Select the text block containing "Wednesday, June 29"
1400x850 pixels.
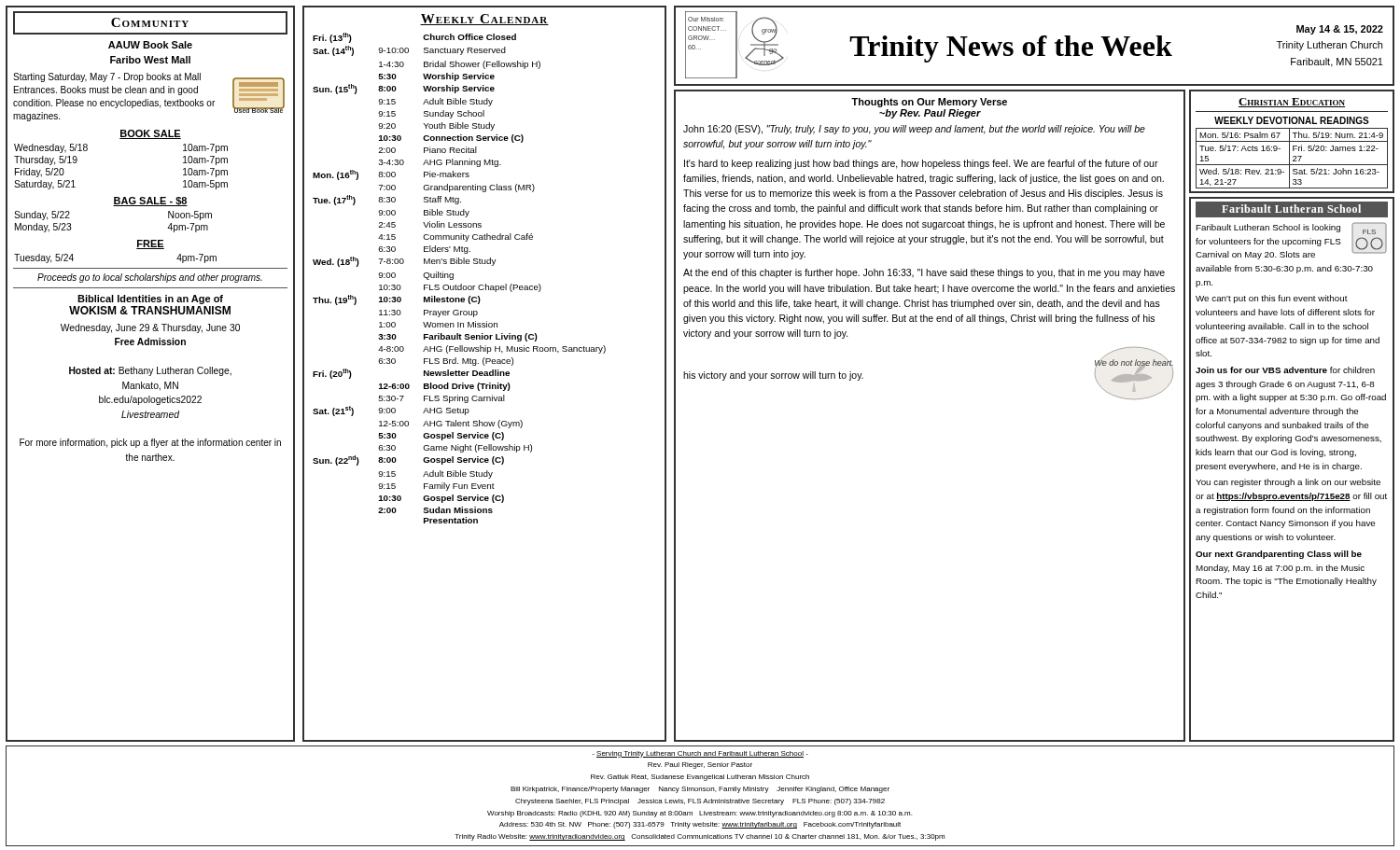[150, 393]
